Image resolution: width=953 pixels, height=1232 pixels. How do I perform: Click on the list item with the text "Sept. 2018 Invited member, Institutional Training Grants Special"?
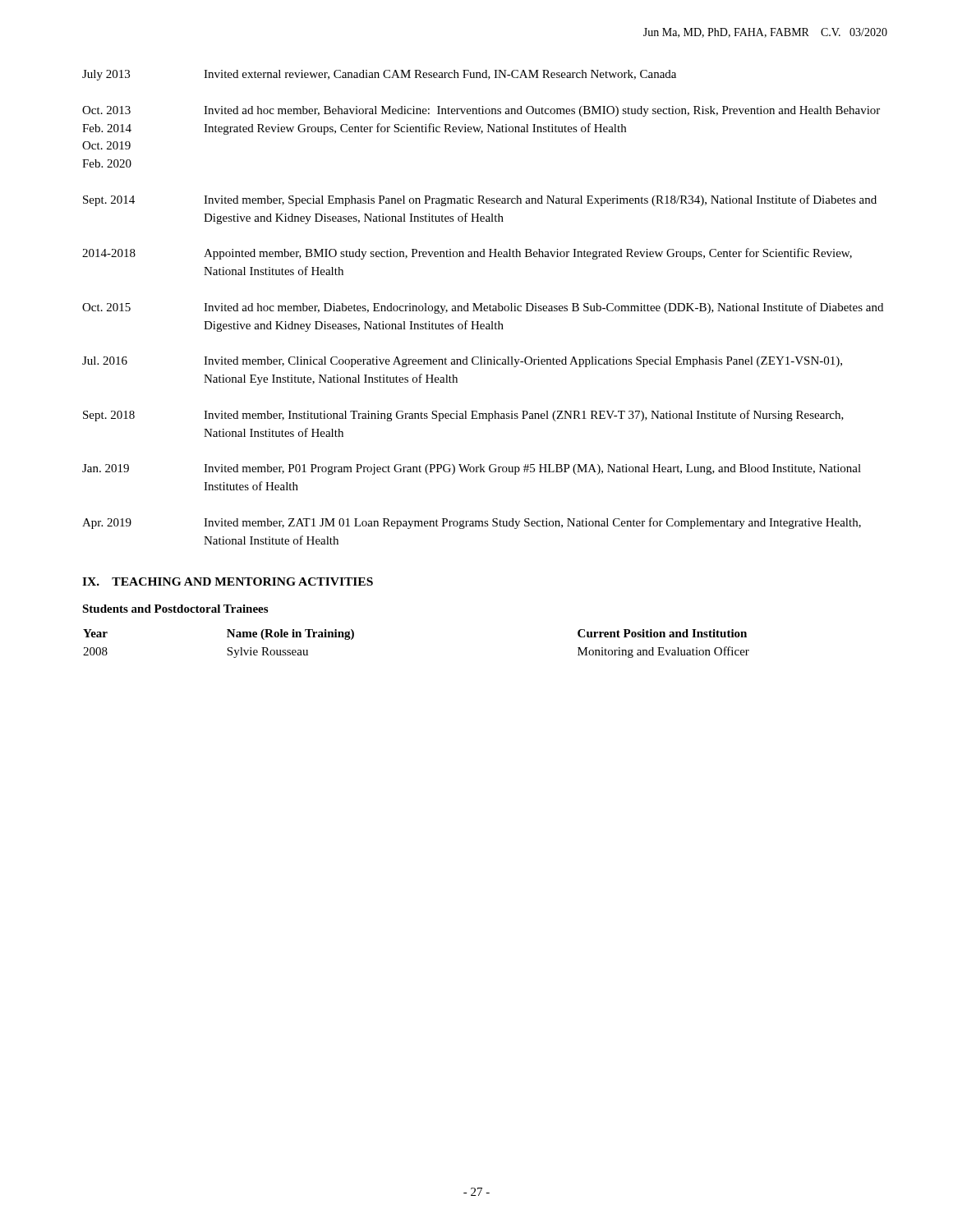coord(485,424)
